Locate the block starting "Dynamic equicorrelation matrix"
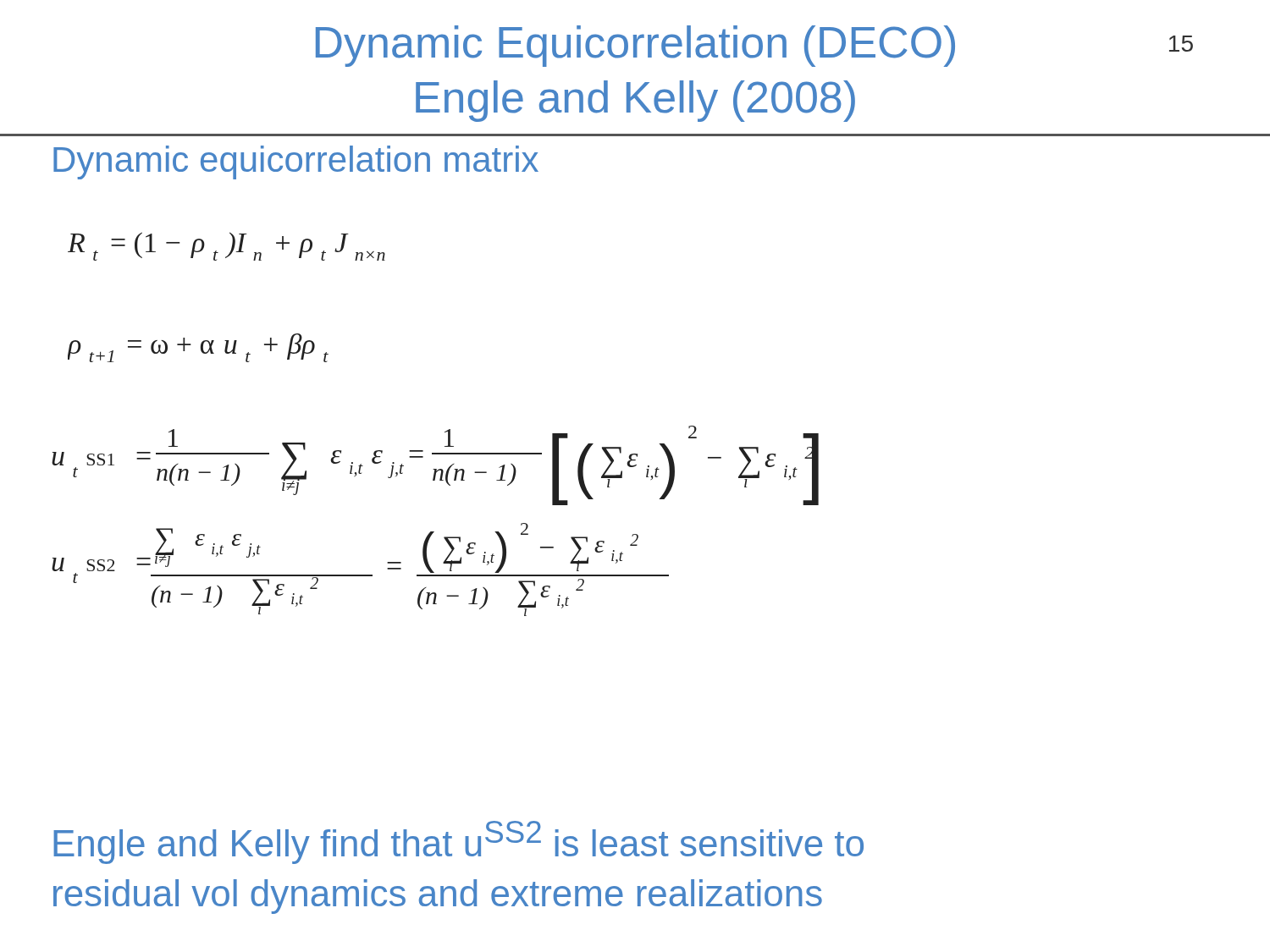Screen dimensions: 952x1270 pyautogui.click(x=295, y=160)
